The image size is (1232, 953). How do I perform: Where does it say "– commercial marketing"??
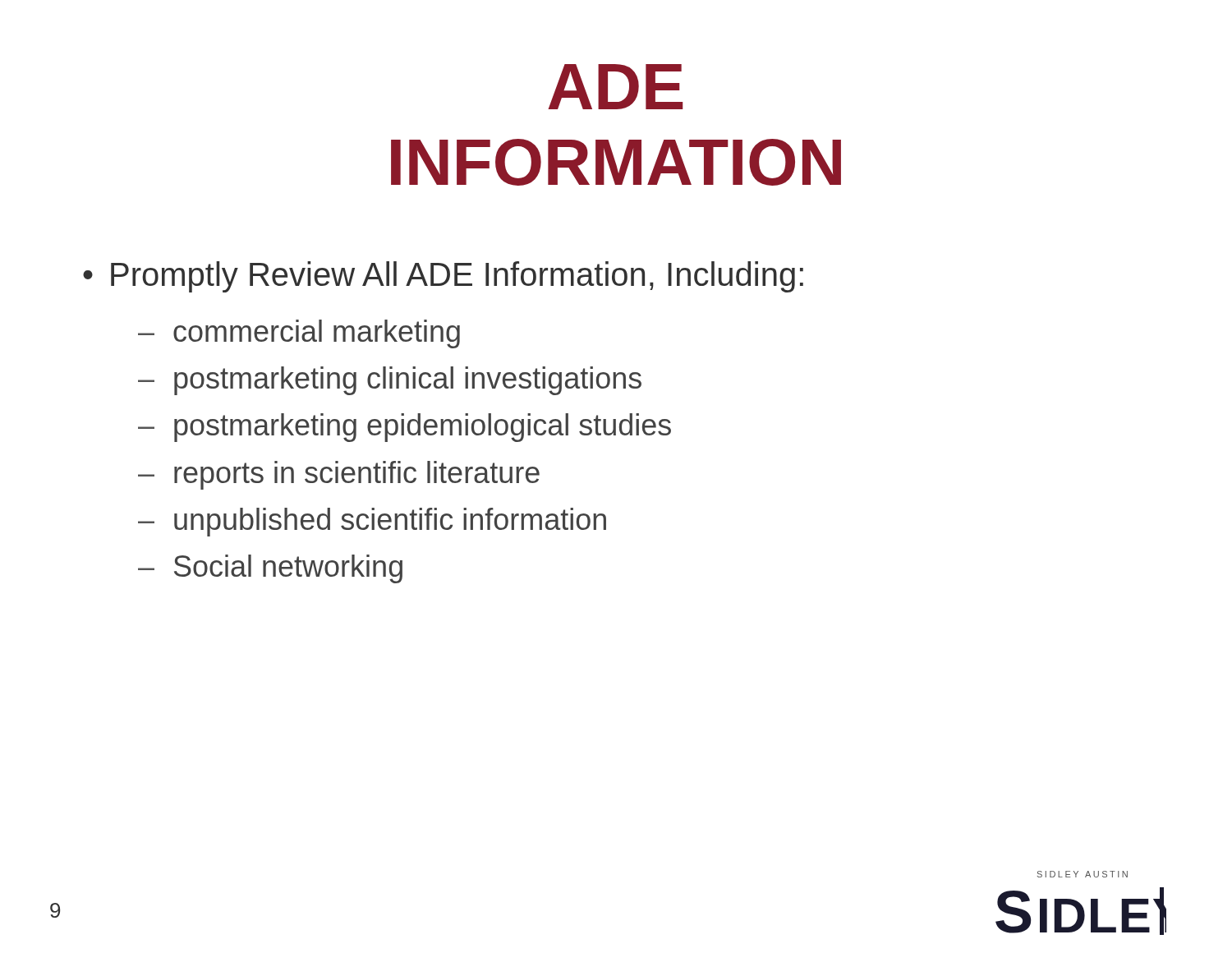tap(300, 332)
